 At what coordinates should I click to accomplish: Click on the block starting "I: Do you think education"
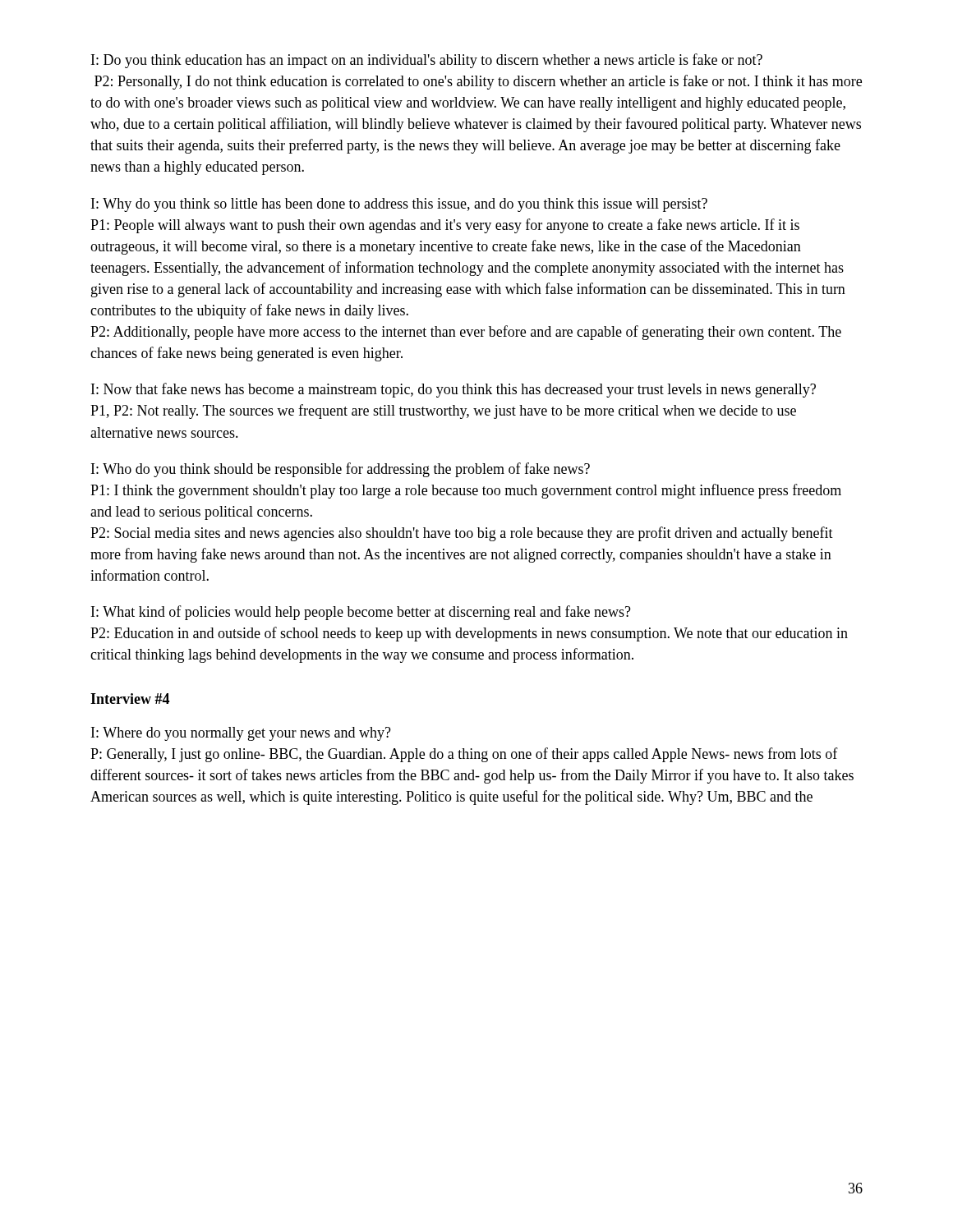coord(476,114)
